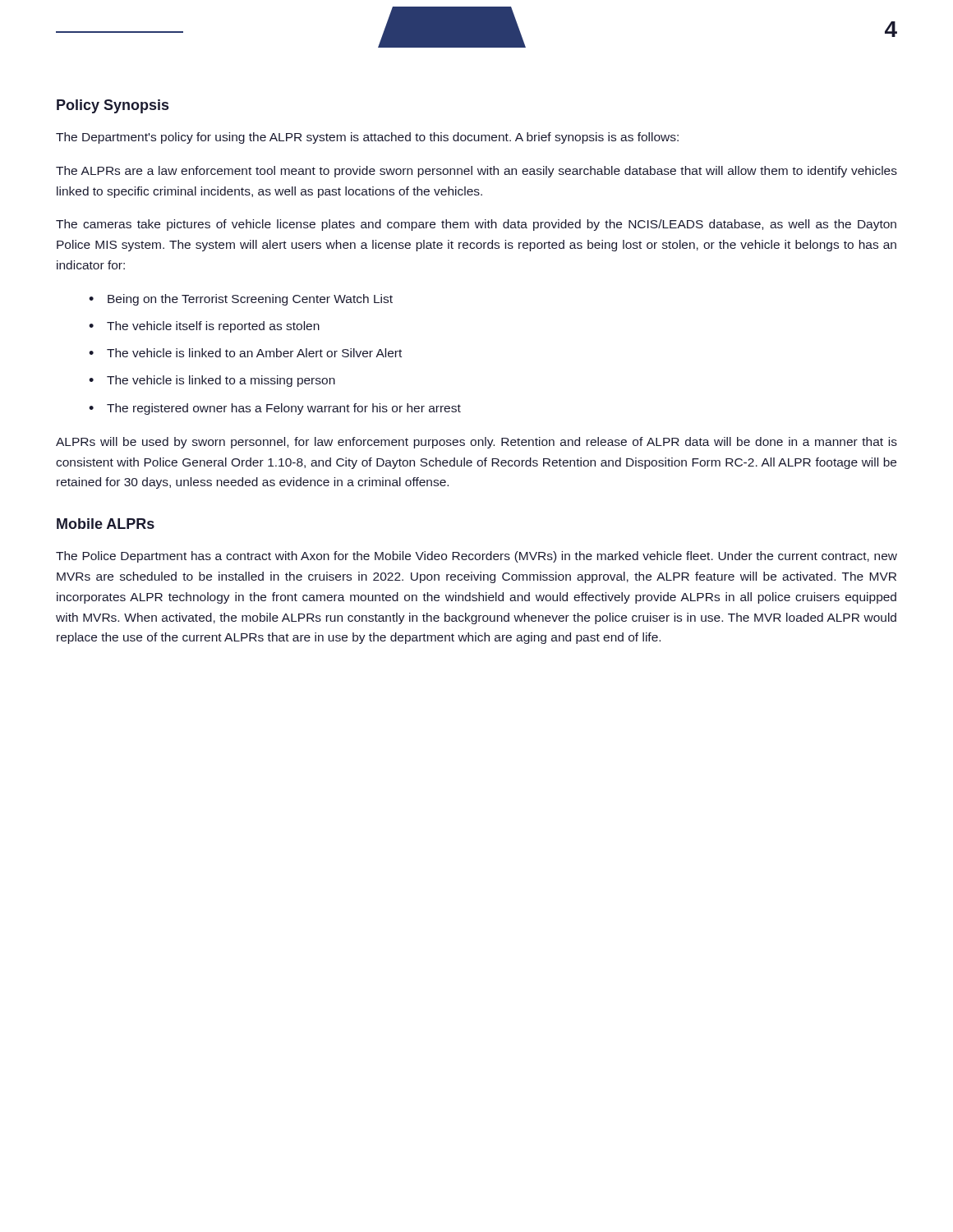The width and height of the screenshot is (953, 1232).
Task: Select the passage starting "The ALPRs are a law"
Action: click(x=476, y=180)
